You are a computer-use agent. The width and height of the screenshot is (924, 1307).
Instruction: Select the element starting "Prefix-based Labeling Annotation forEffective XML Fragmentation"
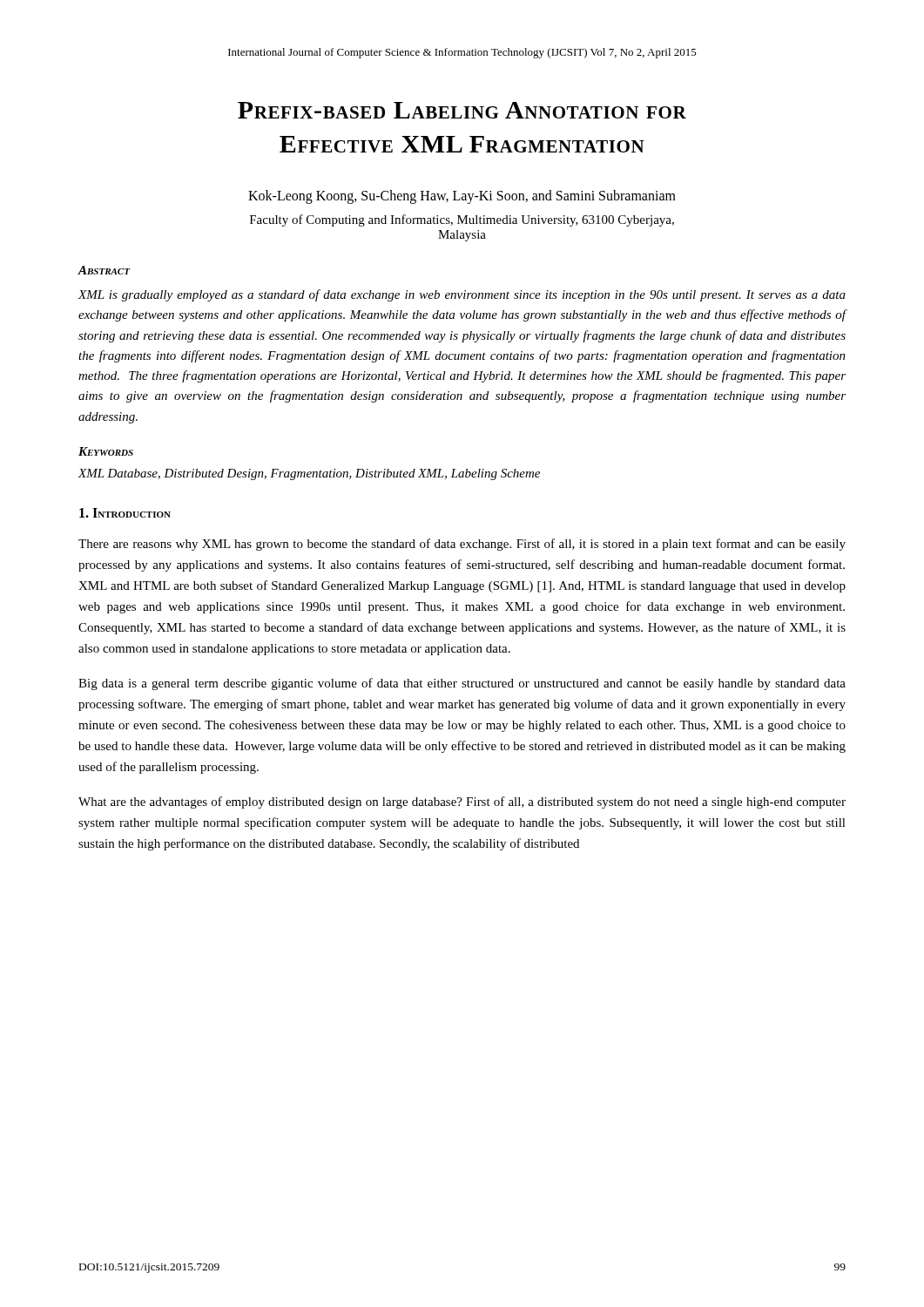pos(462,126)
